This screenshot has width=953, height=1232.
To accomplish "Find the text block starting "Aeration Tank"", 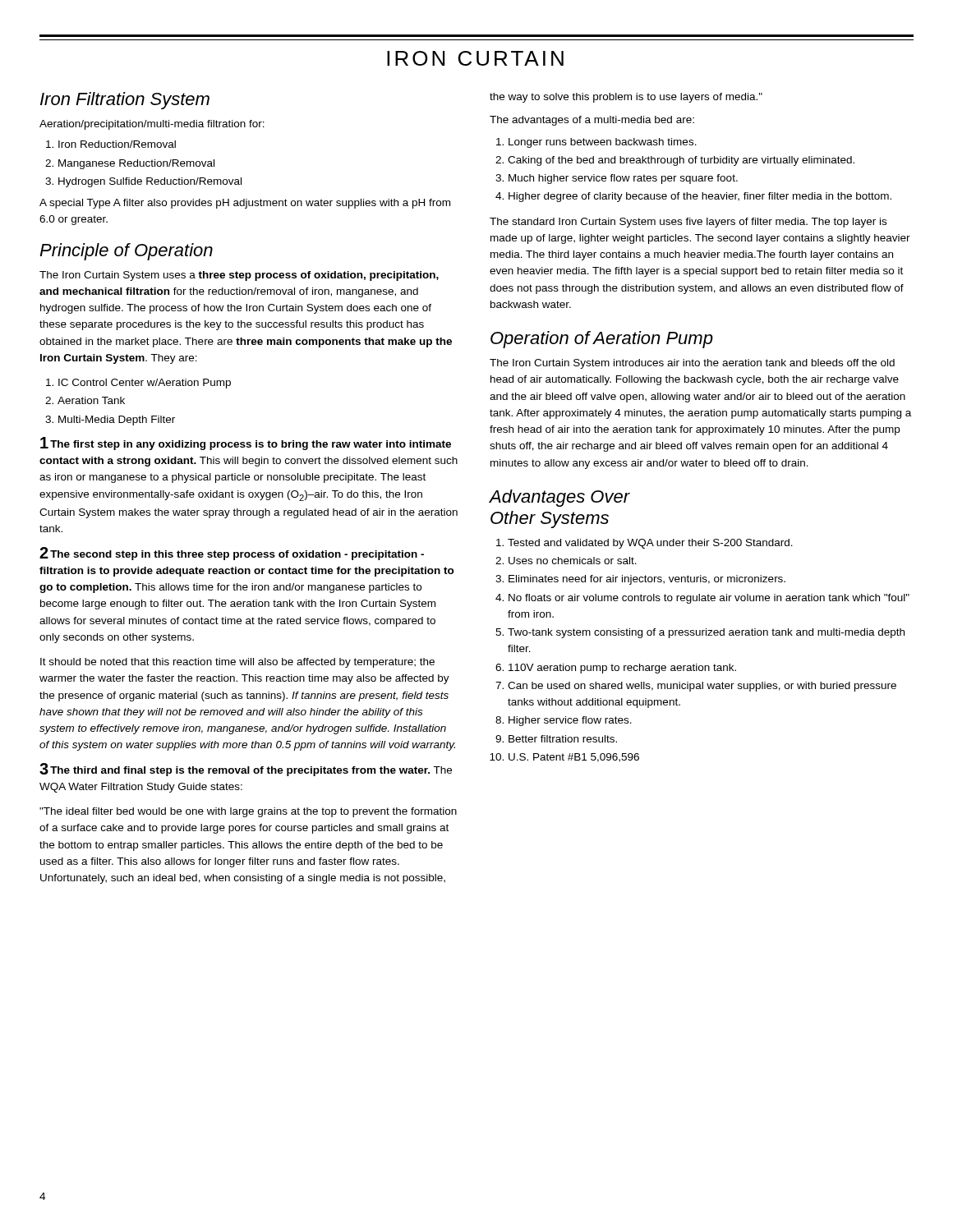I will pyautogui.click(x=85, y=400).
